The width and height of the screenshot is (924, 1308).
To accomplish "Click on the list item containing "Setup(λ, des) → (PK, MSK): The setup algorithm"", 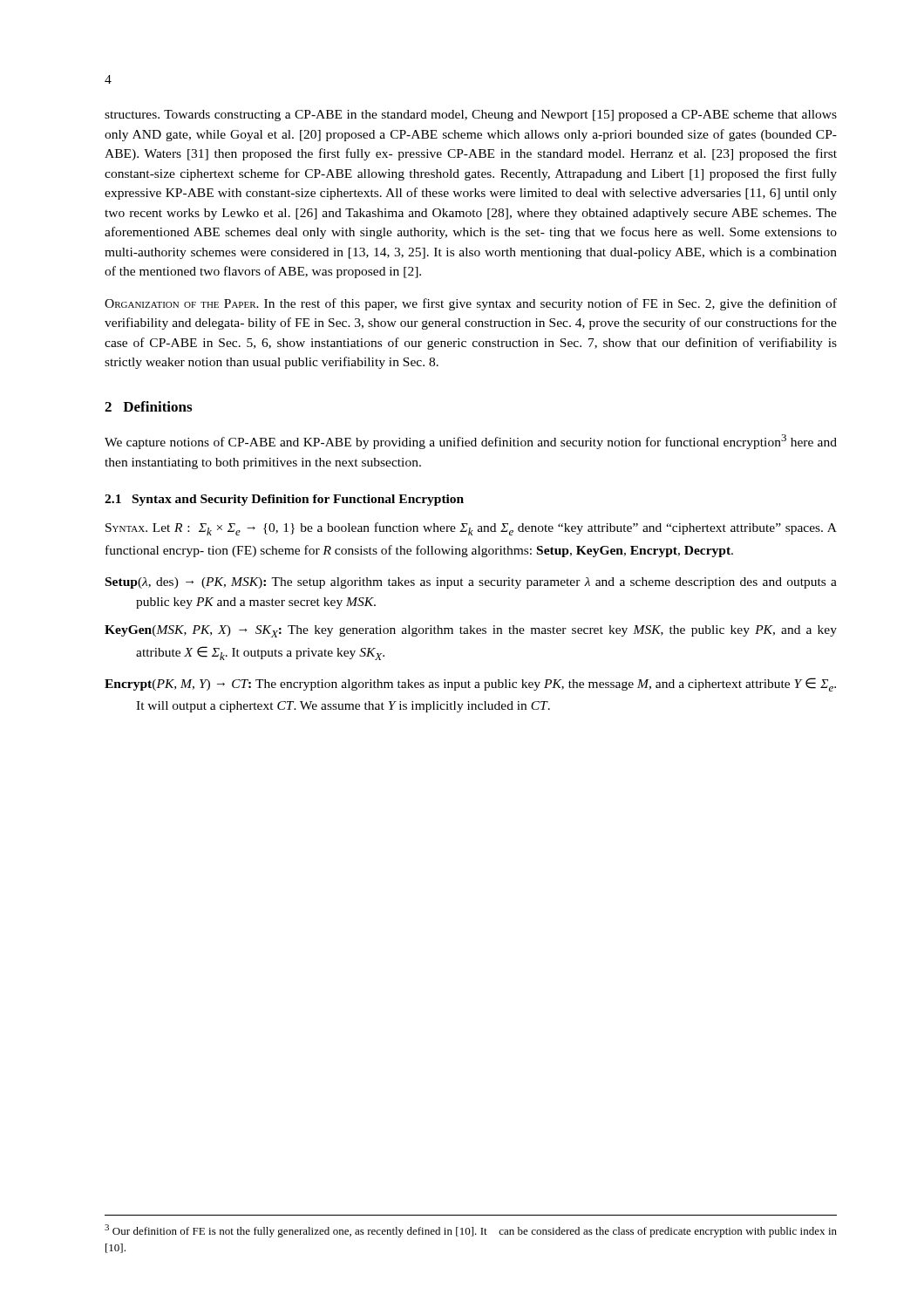I will (471, 591).
